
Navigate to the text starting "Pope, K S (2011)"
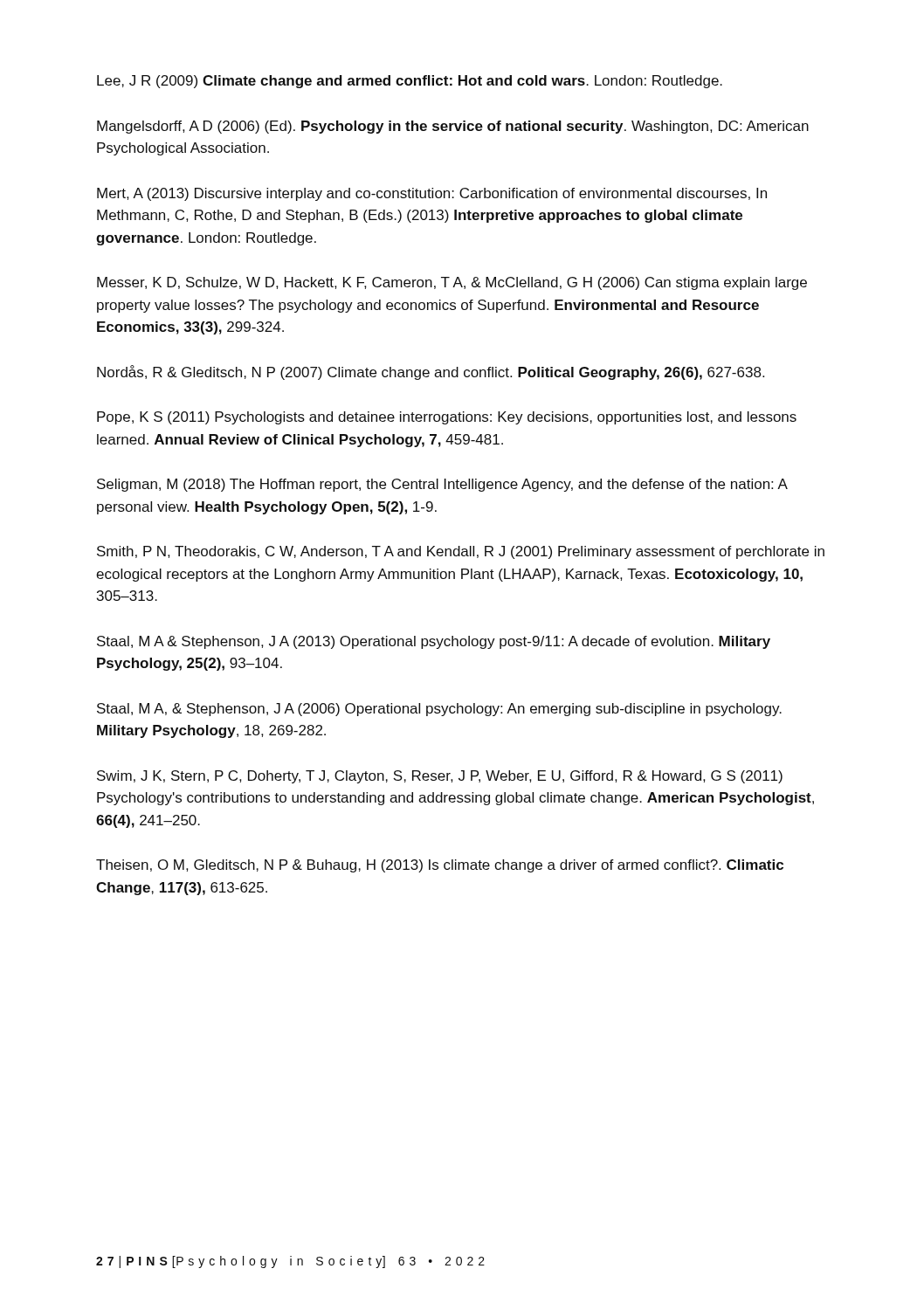pyautogui.click(x=446, y=428)
